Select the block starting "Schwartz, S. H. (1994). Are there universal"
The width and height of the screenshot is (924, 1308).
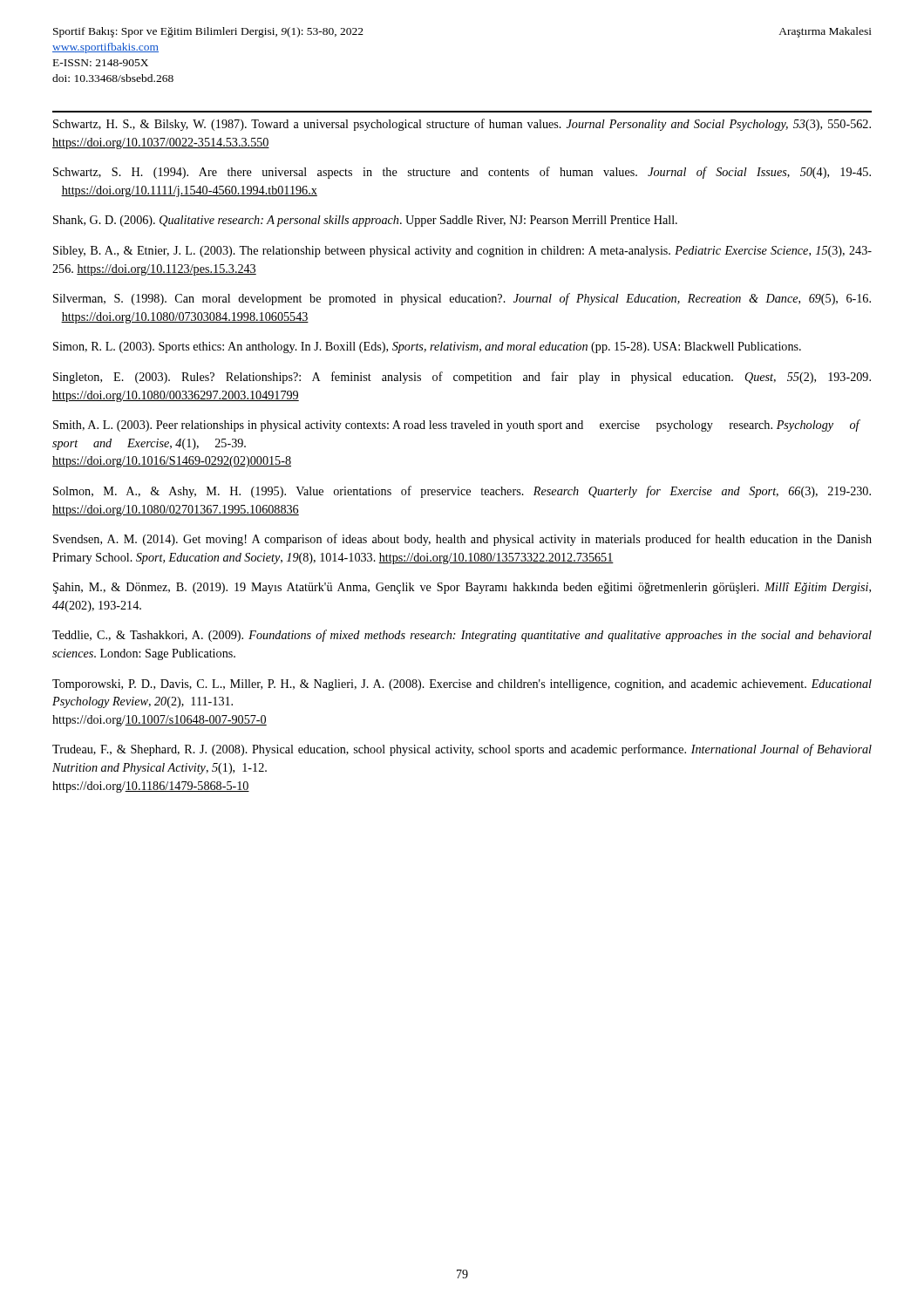click(x=462, y=181)
